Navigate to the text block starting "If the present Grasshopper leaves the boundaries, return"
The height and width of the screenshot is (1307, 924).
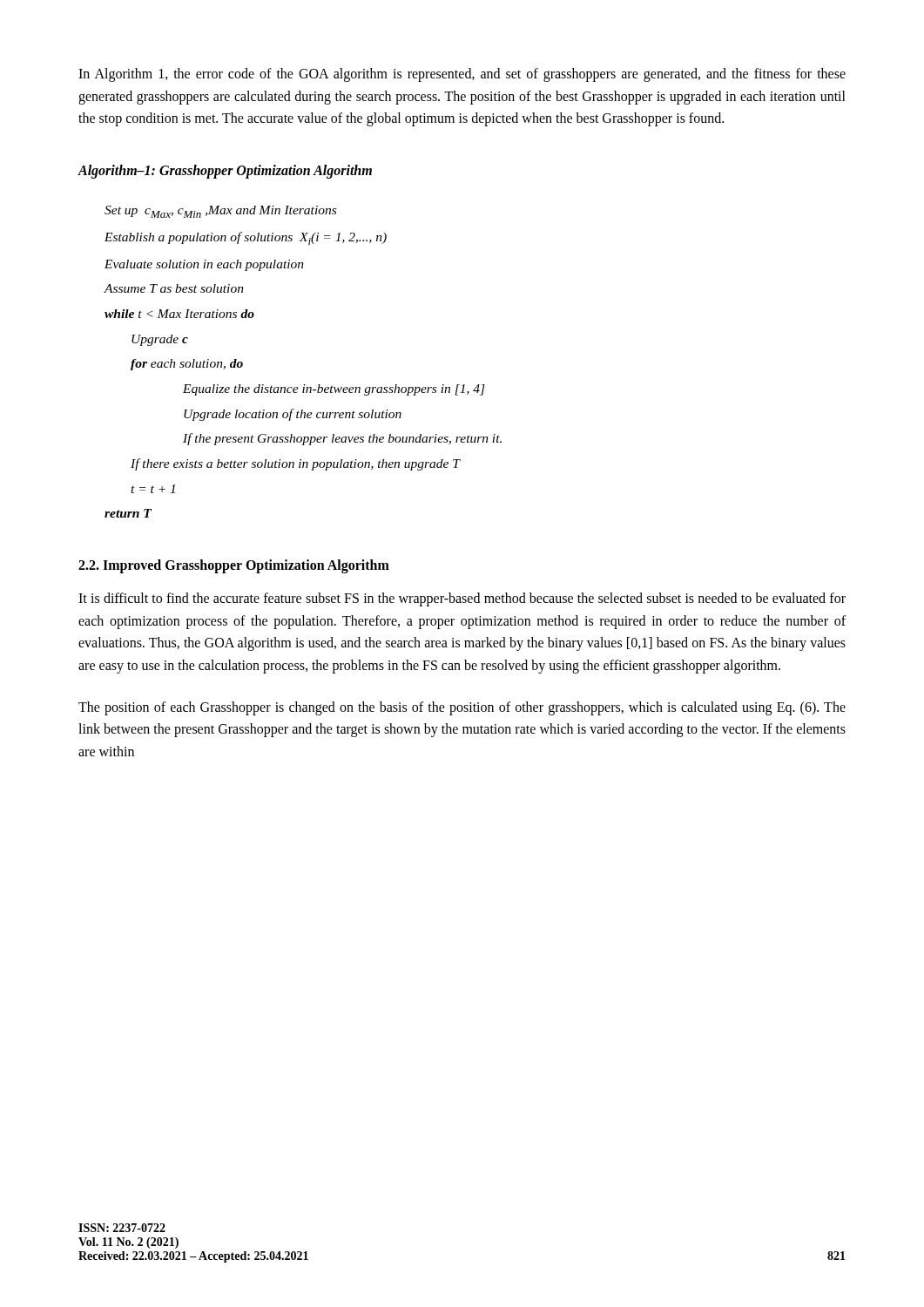[342, 439]
